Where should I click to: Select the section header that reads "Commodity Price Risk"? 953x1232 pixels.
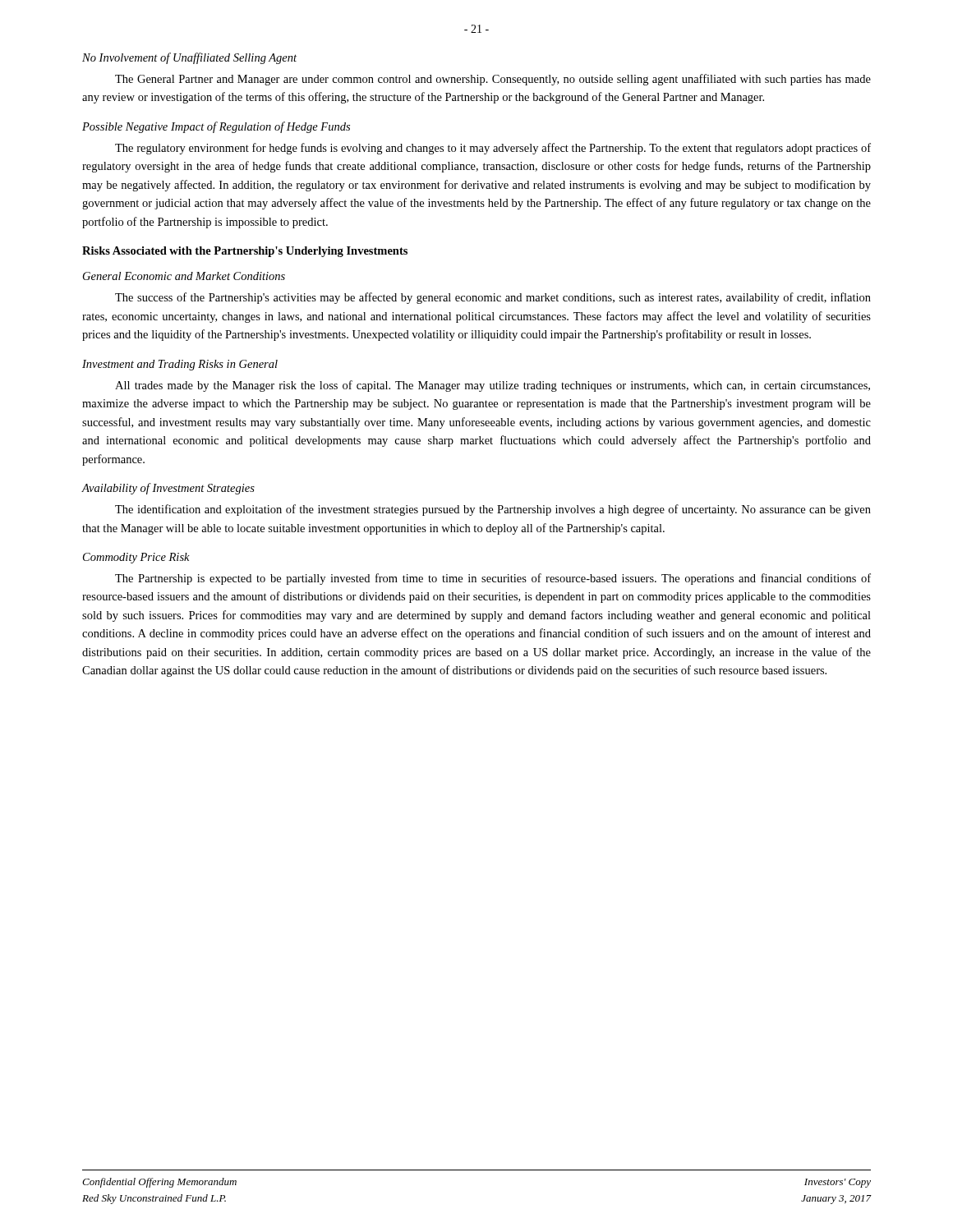(136, 557)
